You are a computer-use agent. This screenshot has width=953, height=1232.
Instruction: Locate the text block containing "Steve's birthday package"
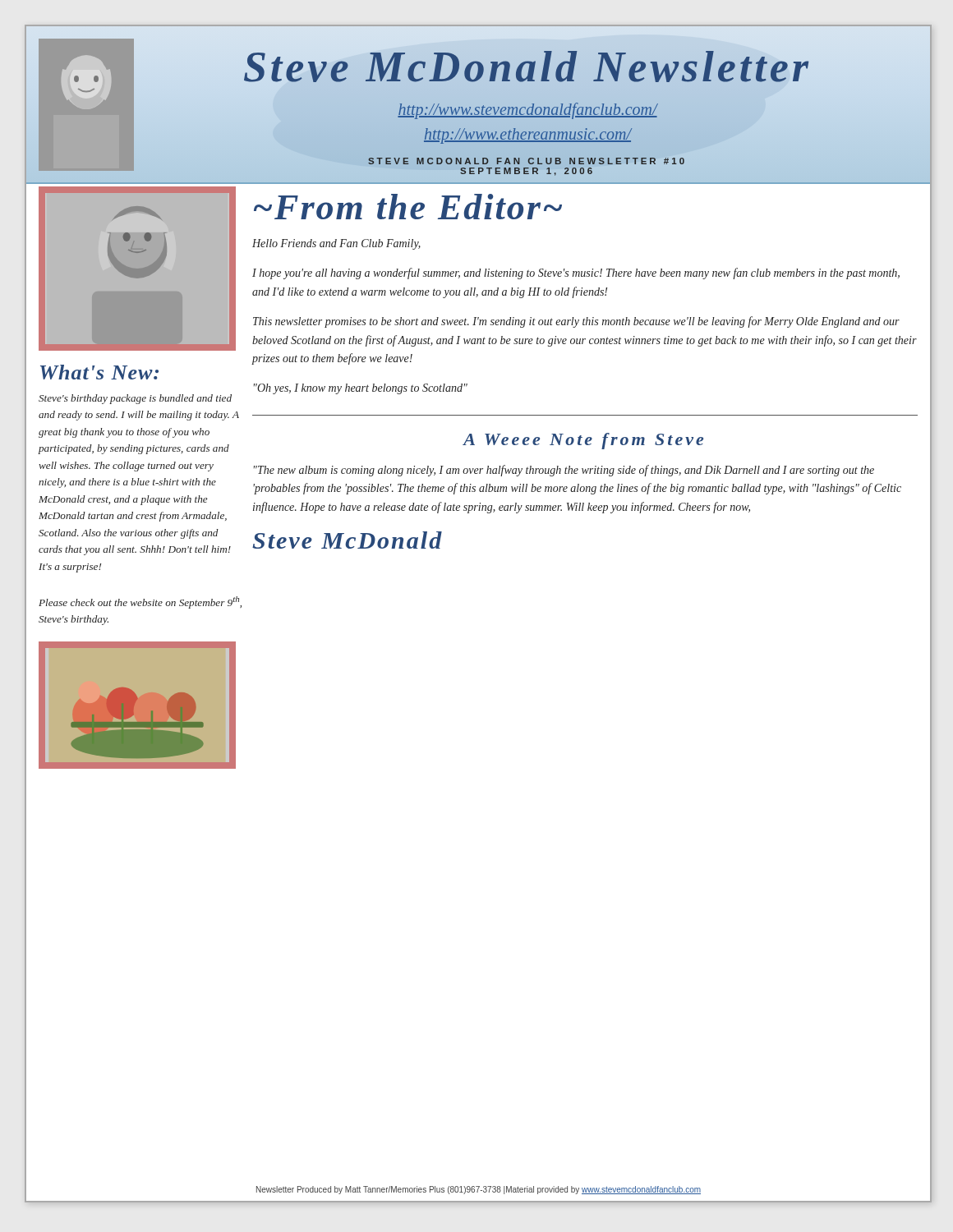[x=141, y=509]
